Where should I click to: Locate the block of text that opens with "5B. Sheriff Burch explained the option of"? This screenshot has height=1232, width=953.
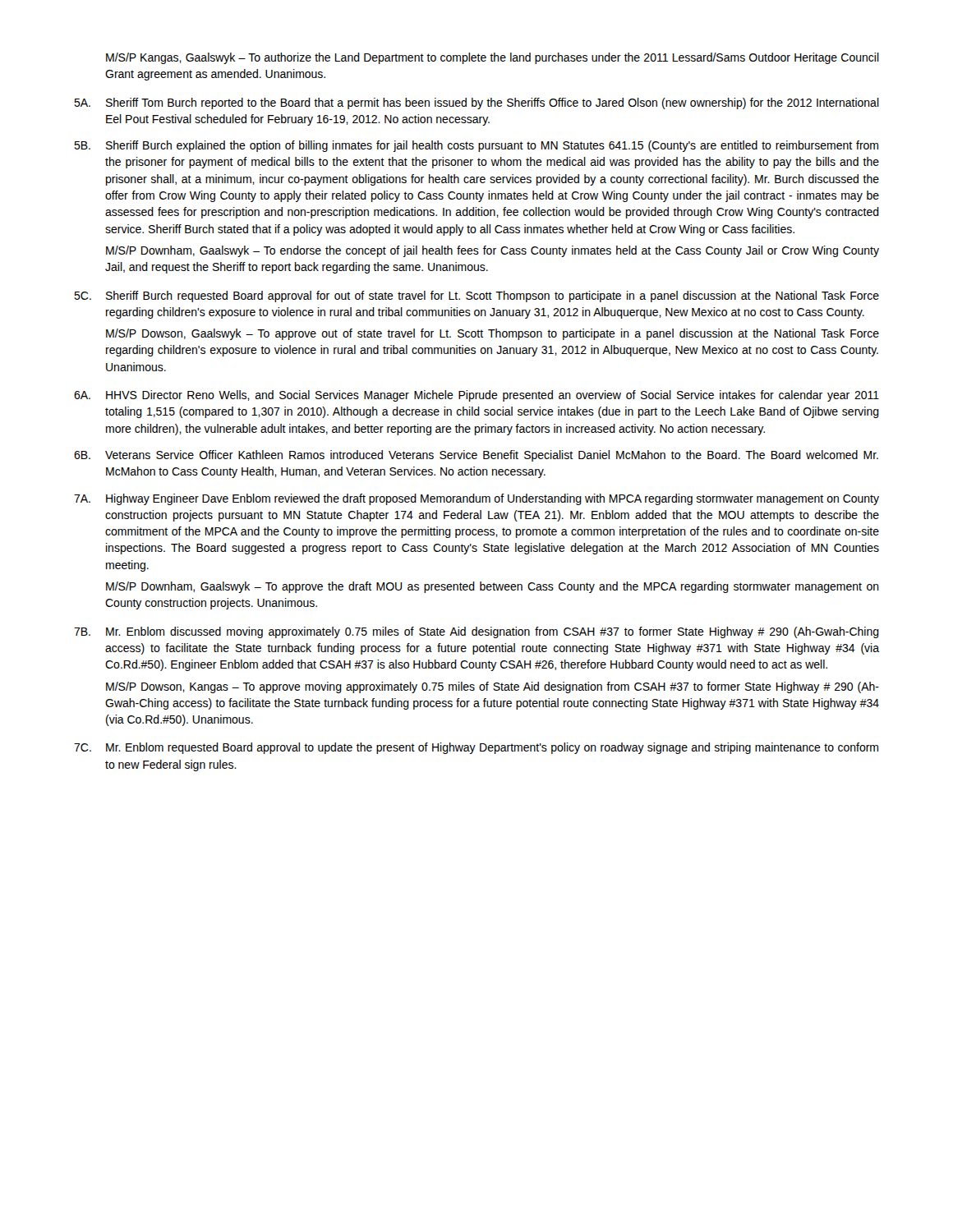point(476,187)
